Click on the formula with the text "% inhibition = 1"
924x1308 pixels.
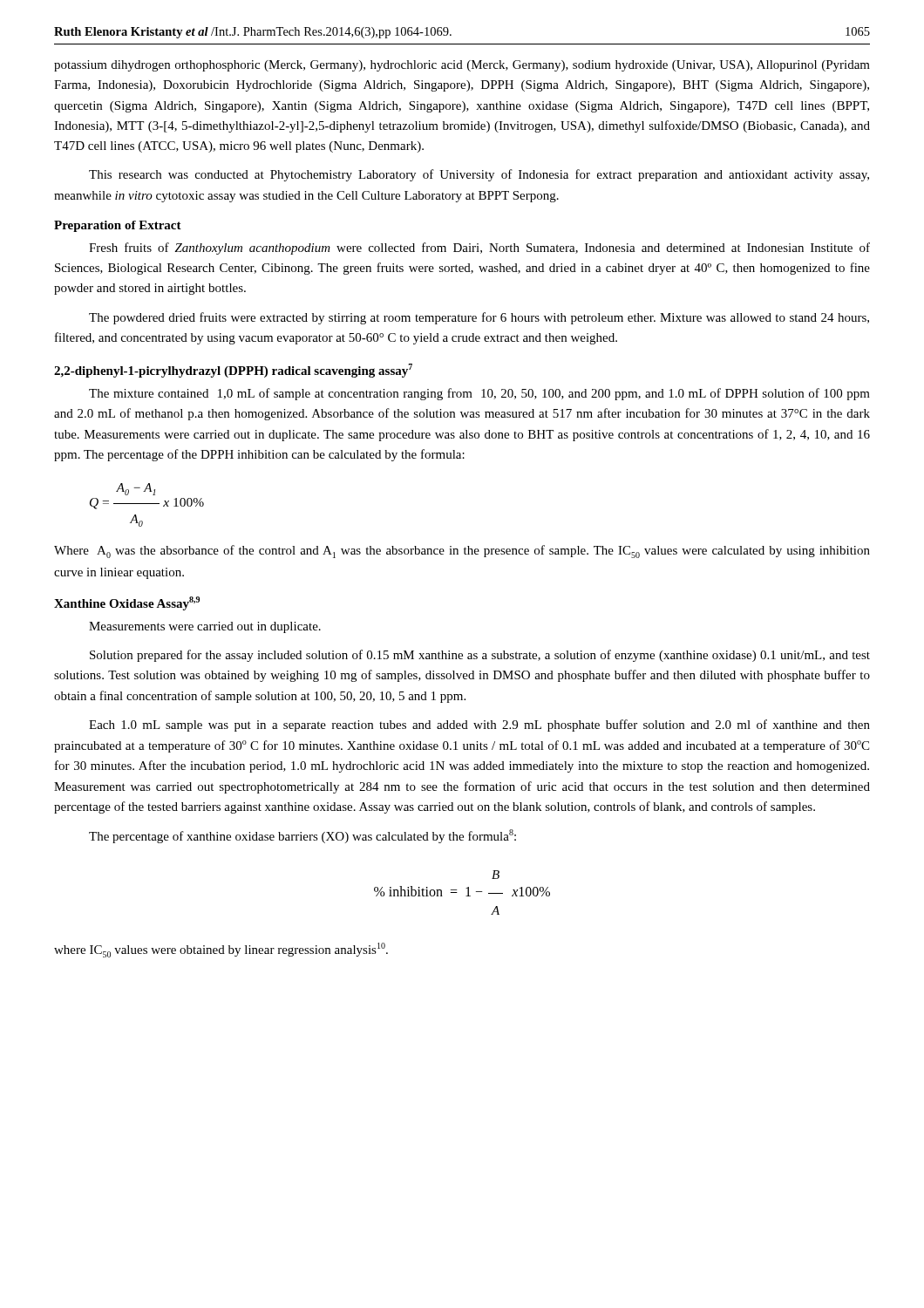462,893
